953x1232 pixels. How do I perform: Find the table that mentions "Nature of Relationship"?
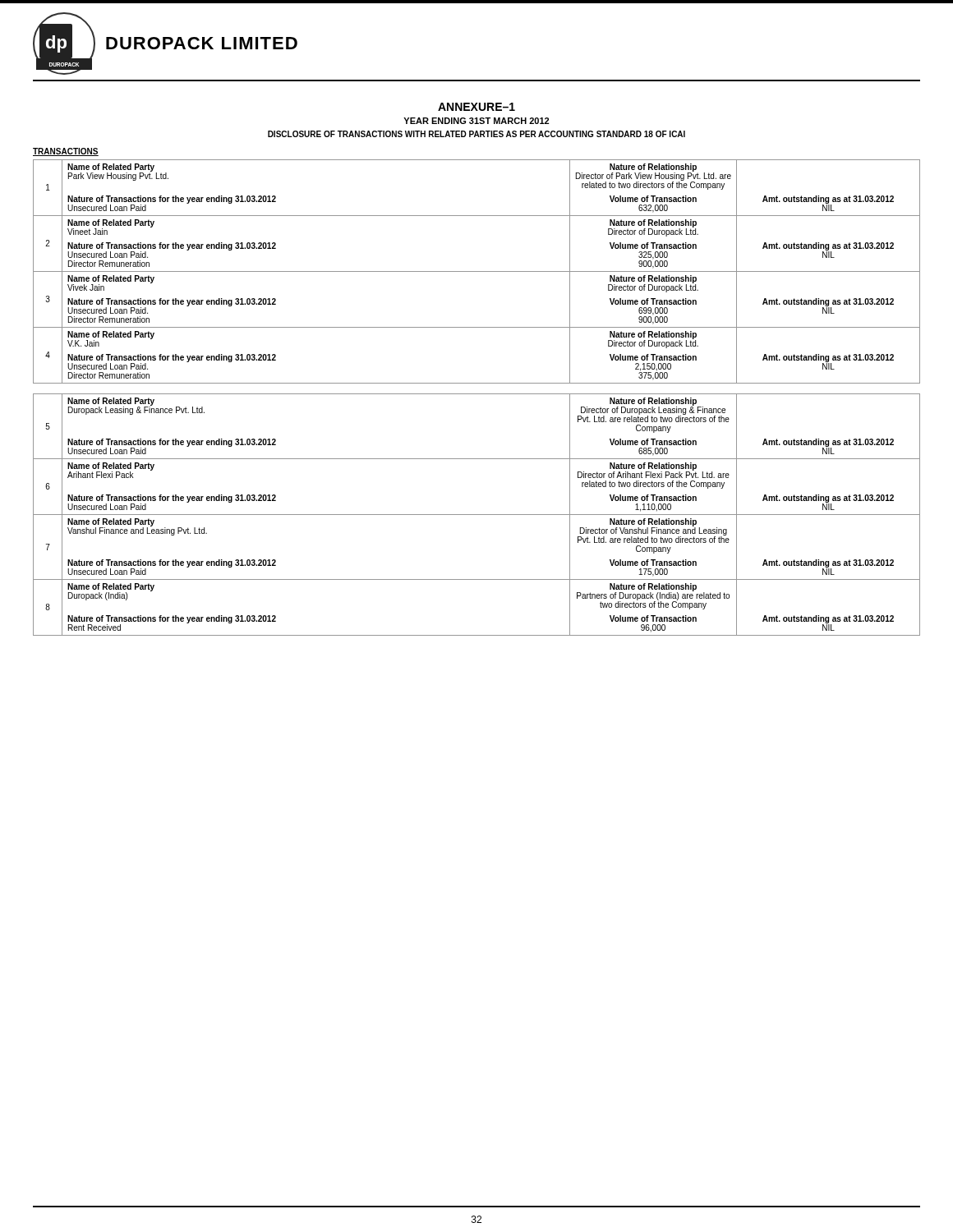pyautogui.click(x=476, y=398)
